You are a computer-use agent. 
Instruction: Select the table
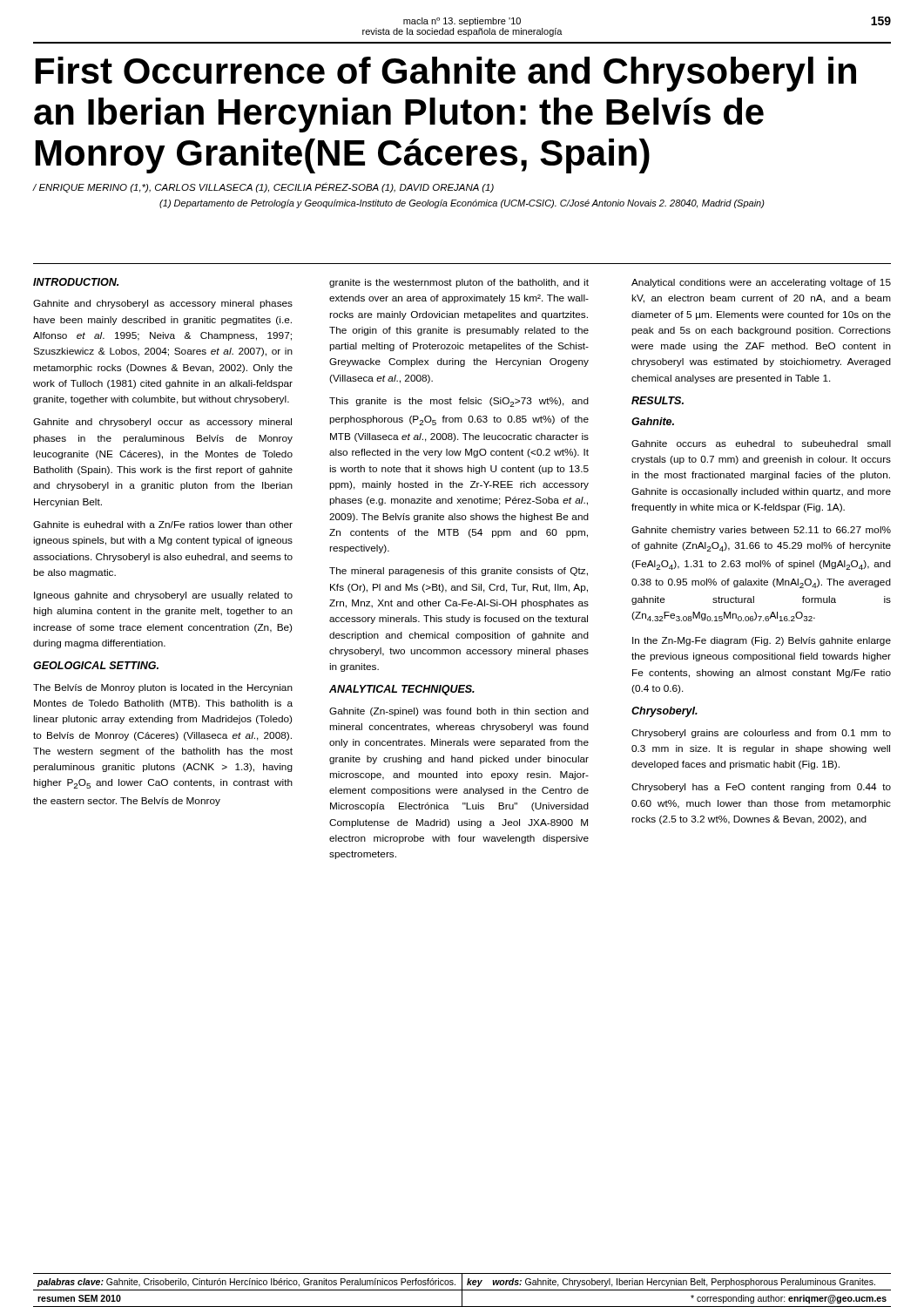click(462, 1290)
